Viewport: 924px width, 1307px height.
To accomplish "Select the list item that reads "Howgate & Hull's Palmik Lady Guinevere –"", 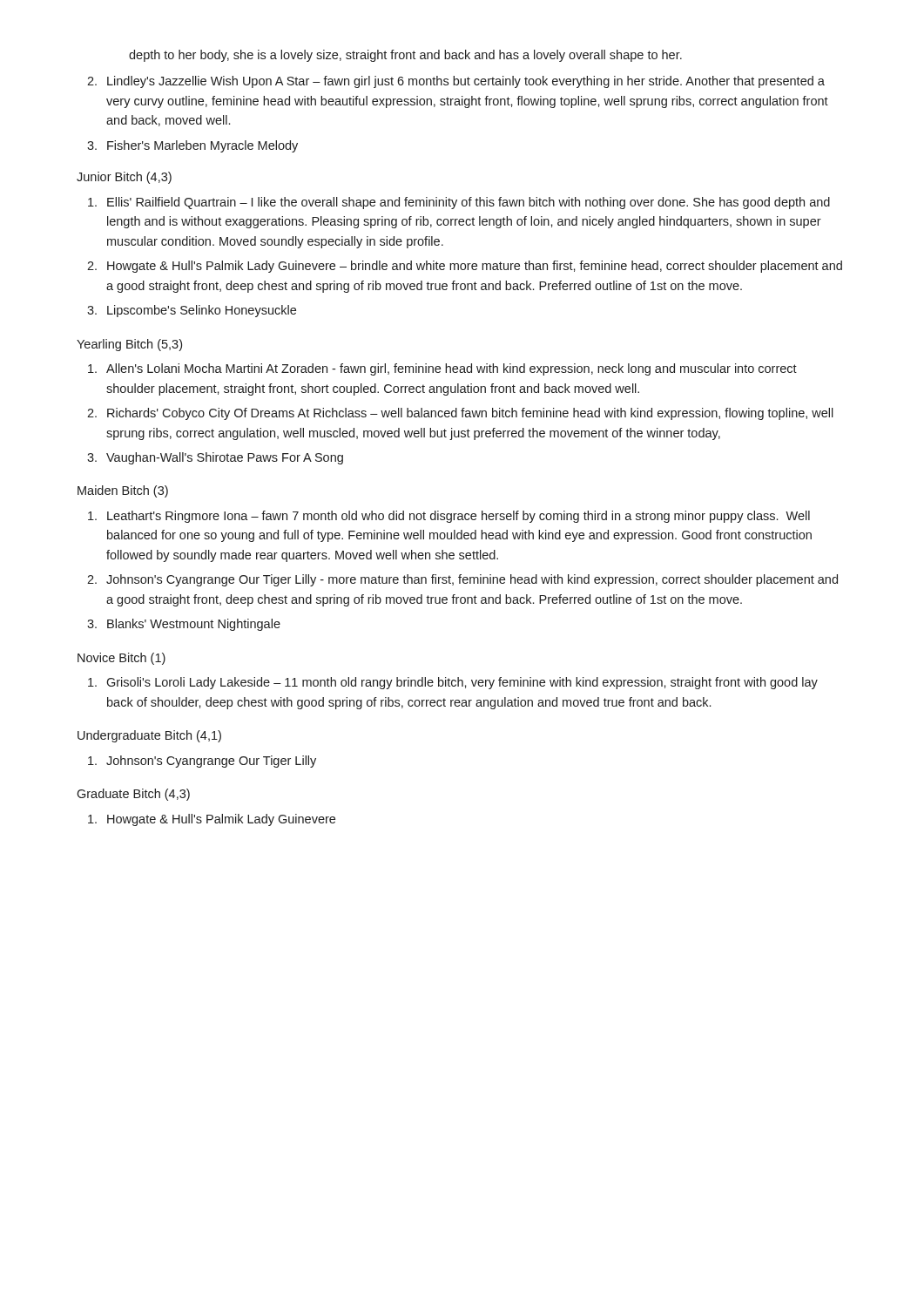I will tap(462, 276).
